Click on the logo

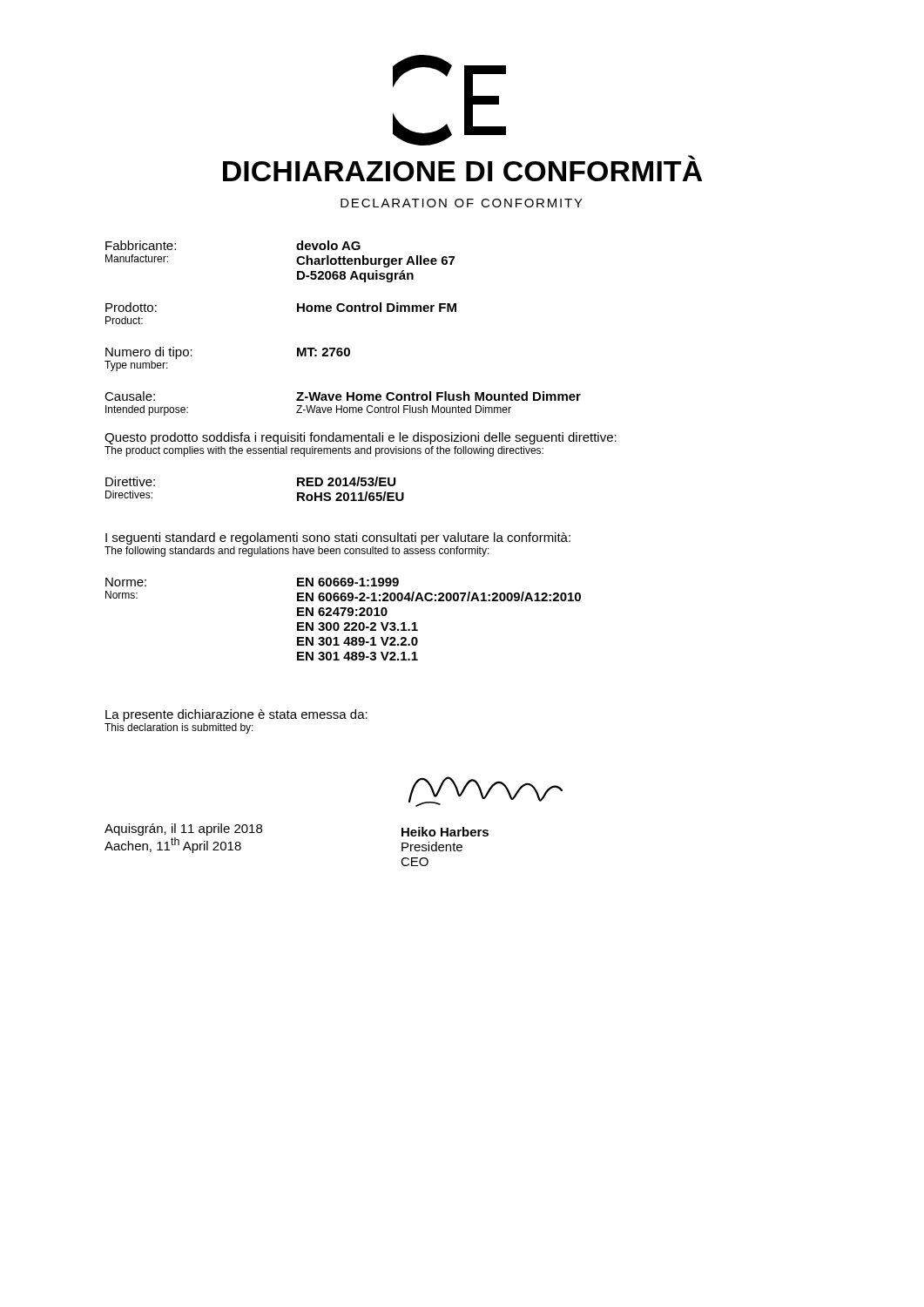click(462, 101)
